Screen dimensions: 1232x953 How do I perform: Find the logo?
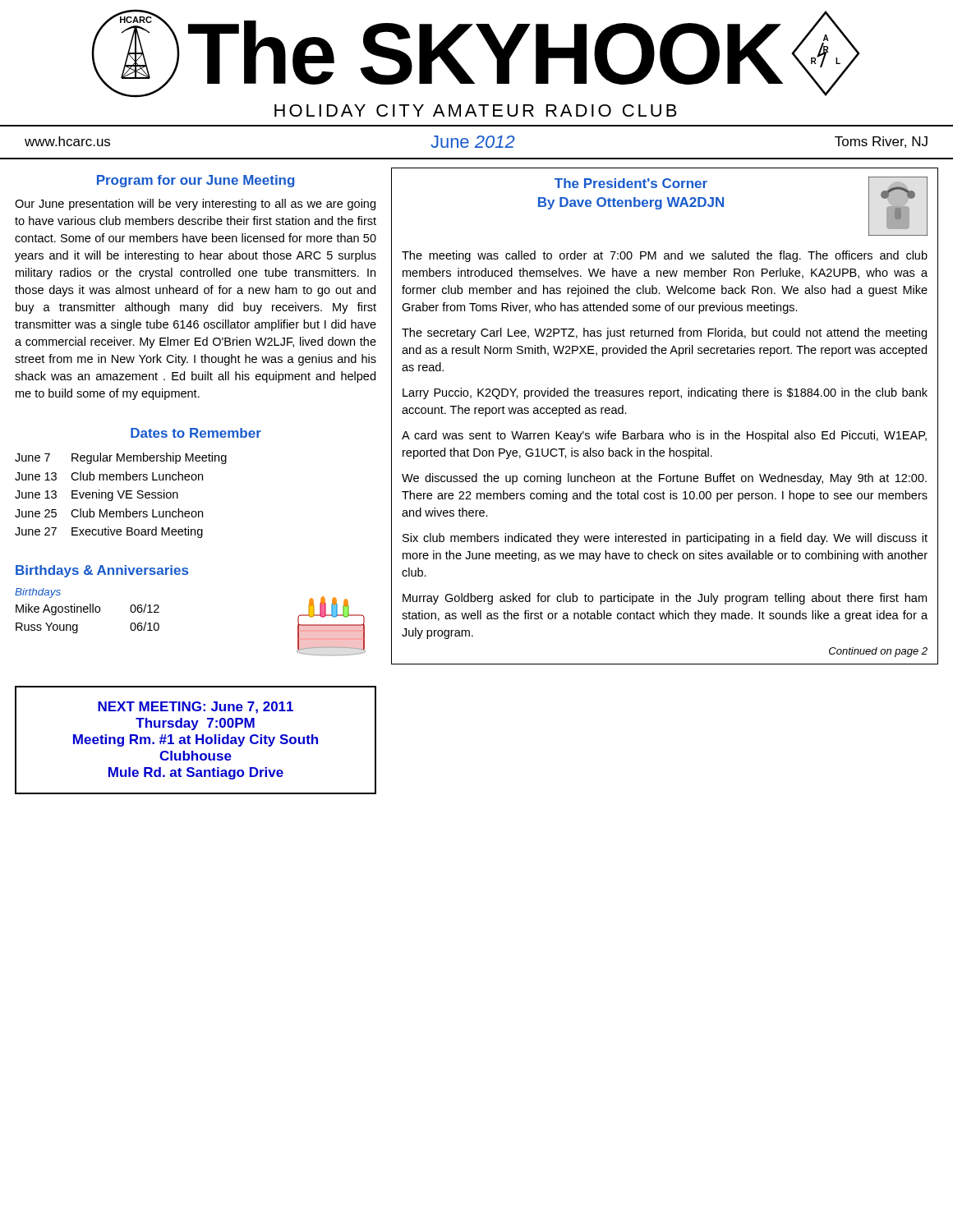tap(476, 62)
